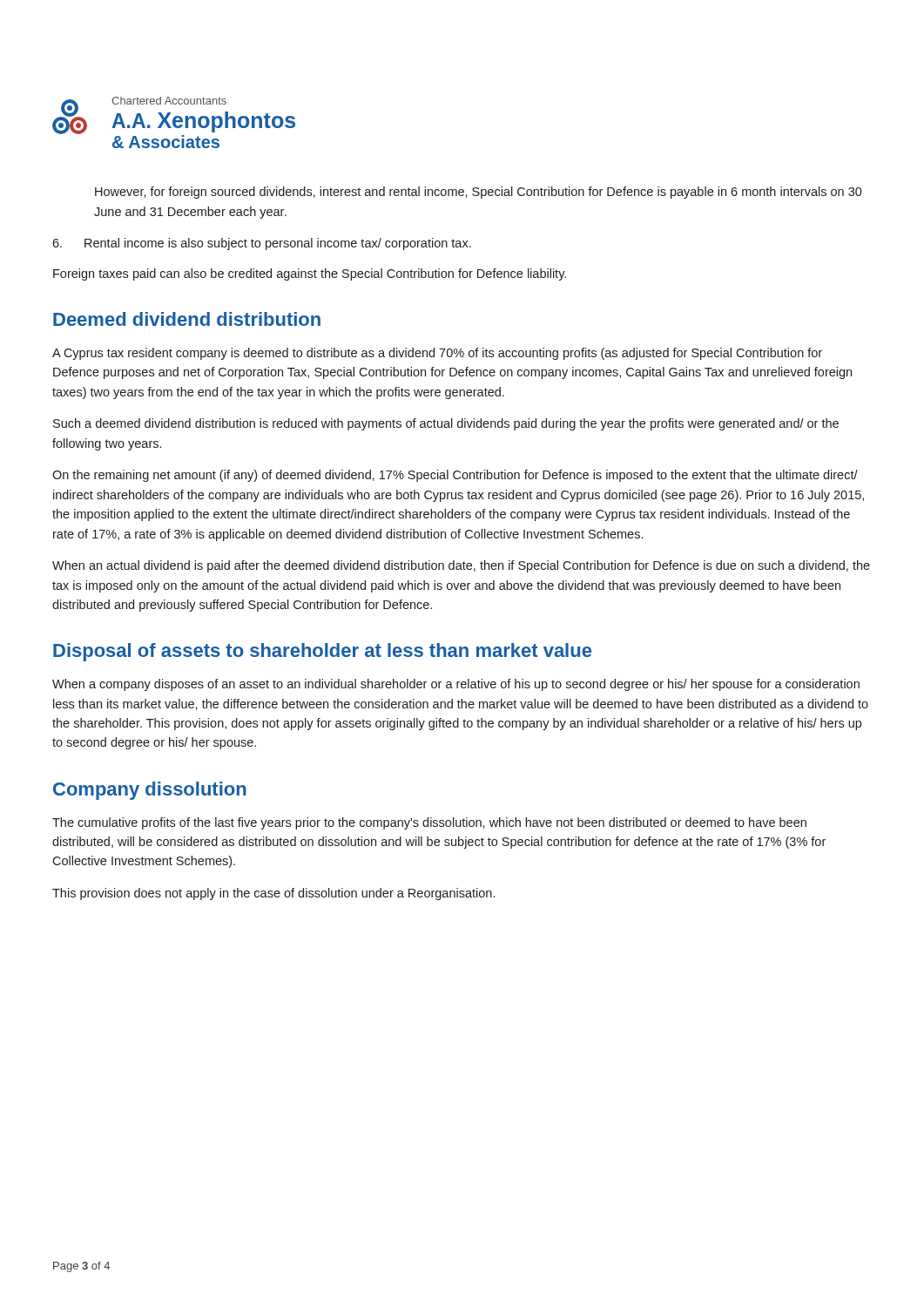Point to the block starting "However, for foreign sourced dividends,"

[x=478, y=202]
